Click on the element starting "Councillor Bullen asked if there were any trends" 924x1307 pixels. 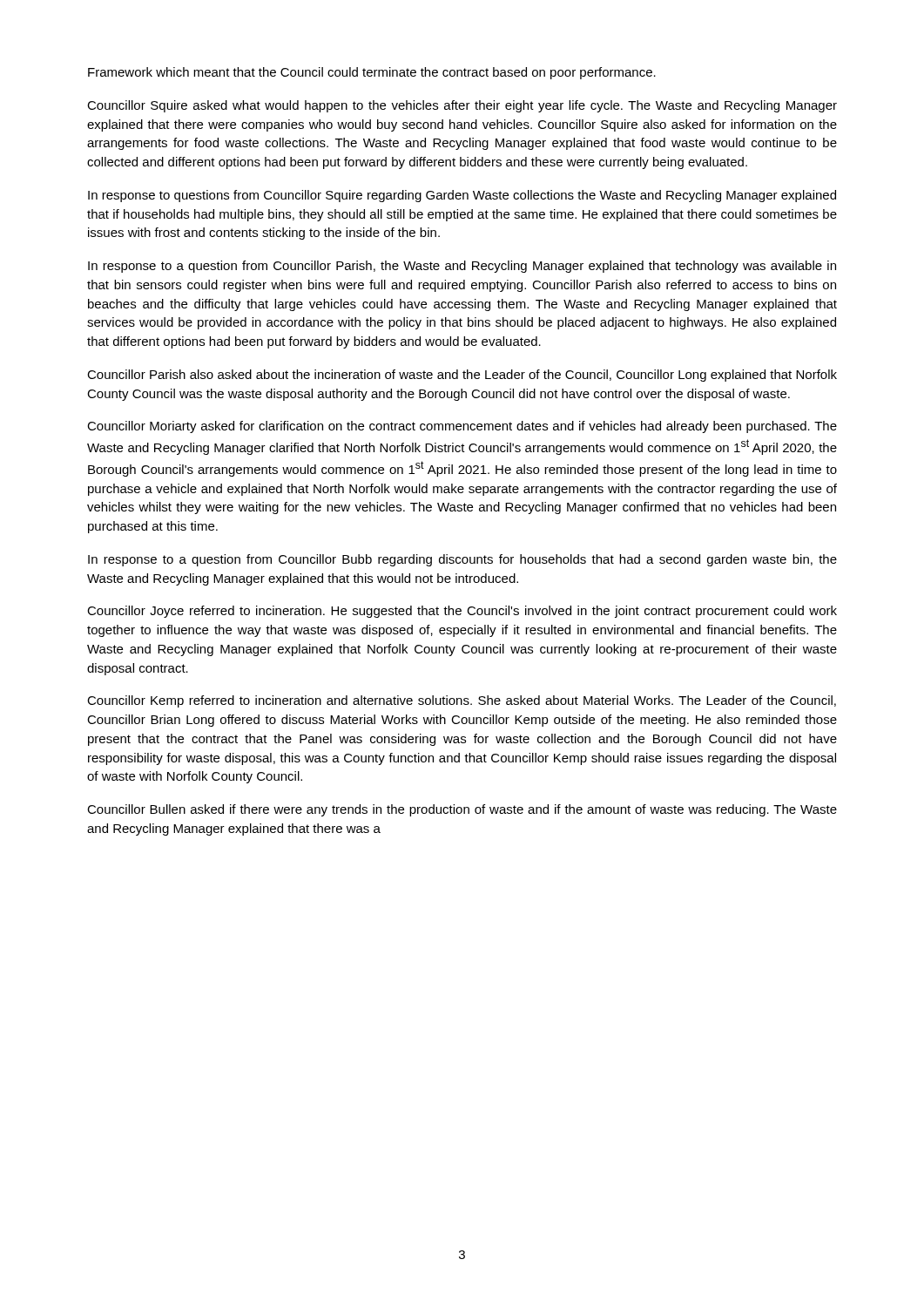click(462, 819)
